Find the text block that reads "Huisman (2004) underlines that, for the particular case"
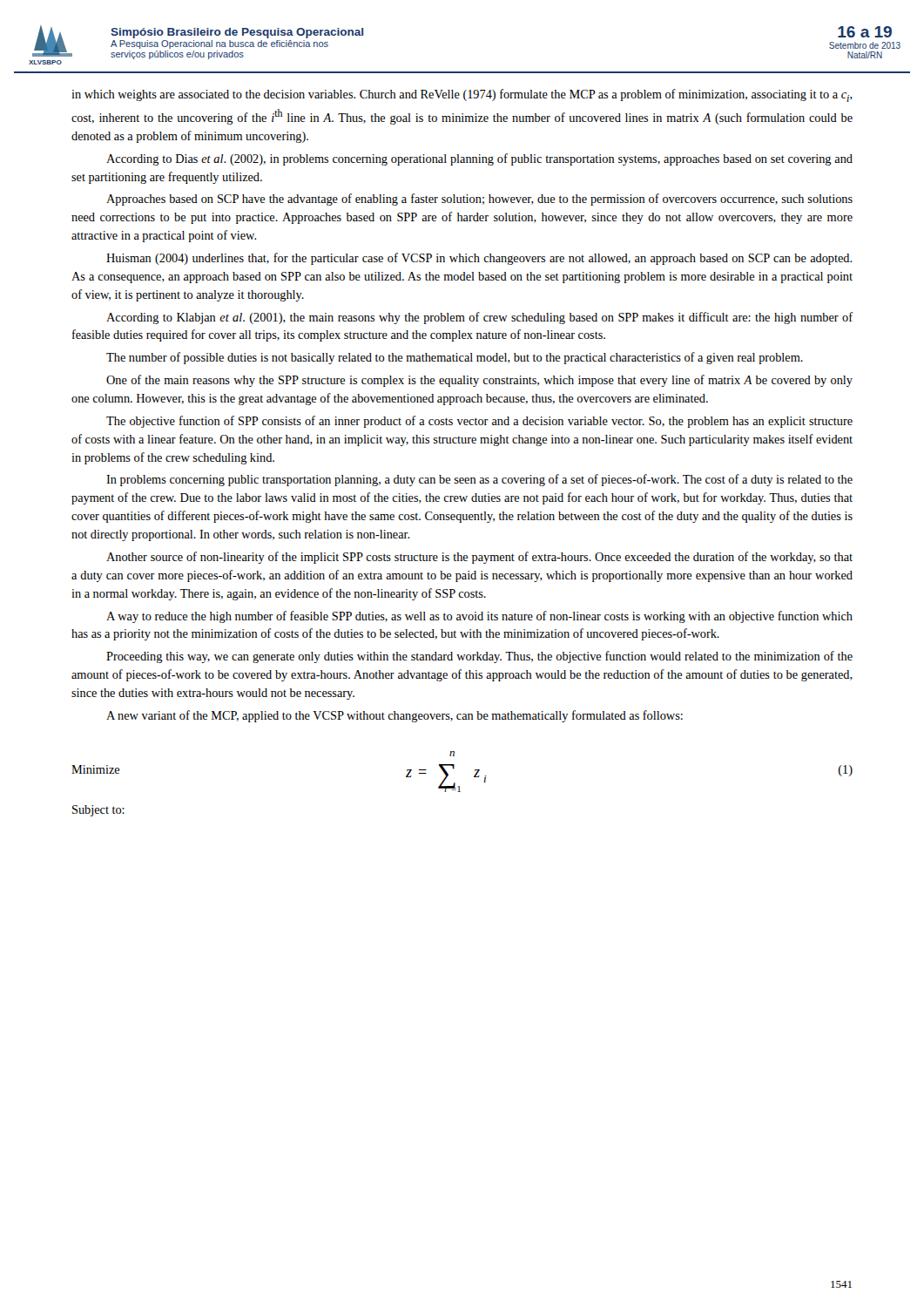 [462, 276]
